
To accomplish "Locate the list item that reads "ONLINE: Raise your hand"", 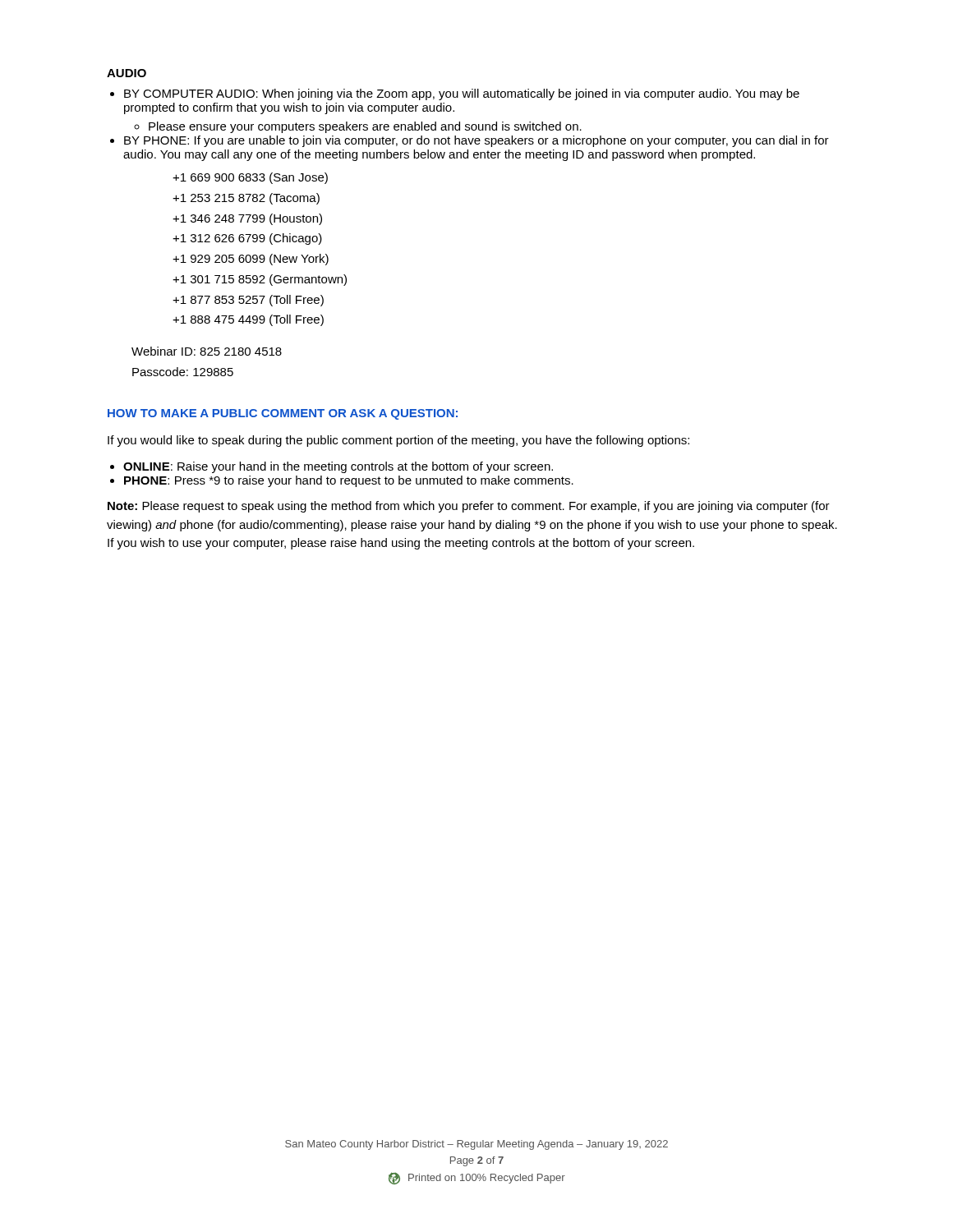I will 485,466.
